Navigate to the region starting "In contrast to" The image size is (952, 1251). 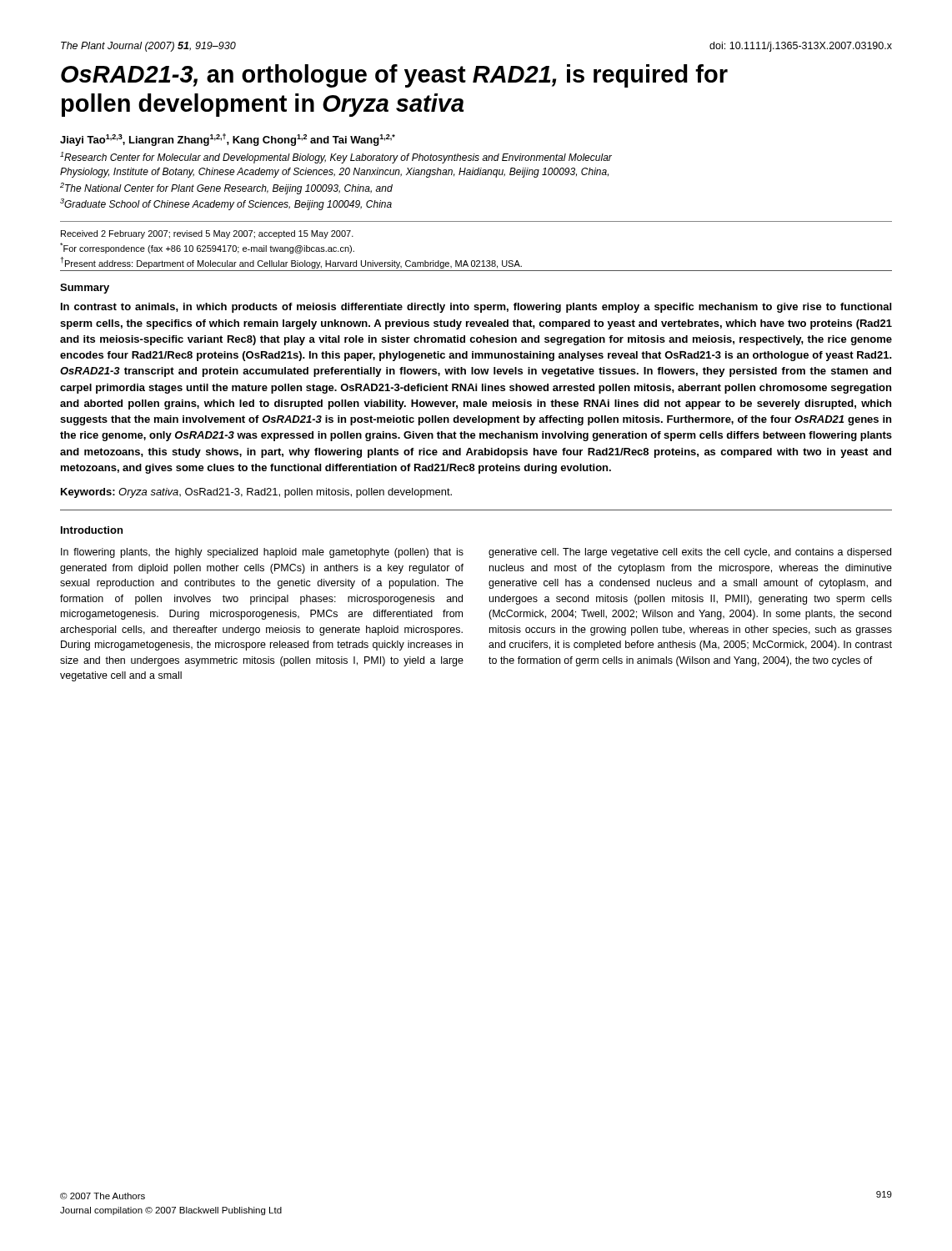(476, 387)
